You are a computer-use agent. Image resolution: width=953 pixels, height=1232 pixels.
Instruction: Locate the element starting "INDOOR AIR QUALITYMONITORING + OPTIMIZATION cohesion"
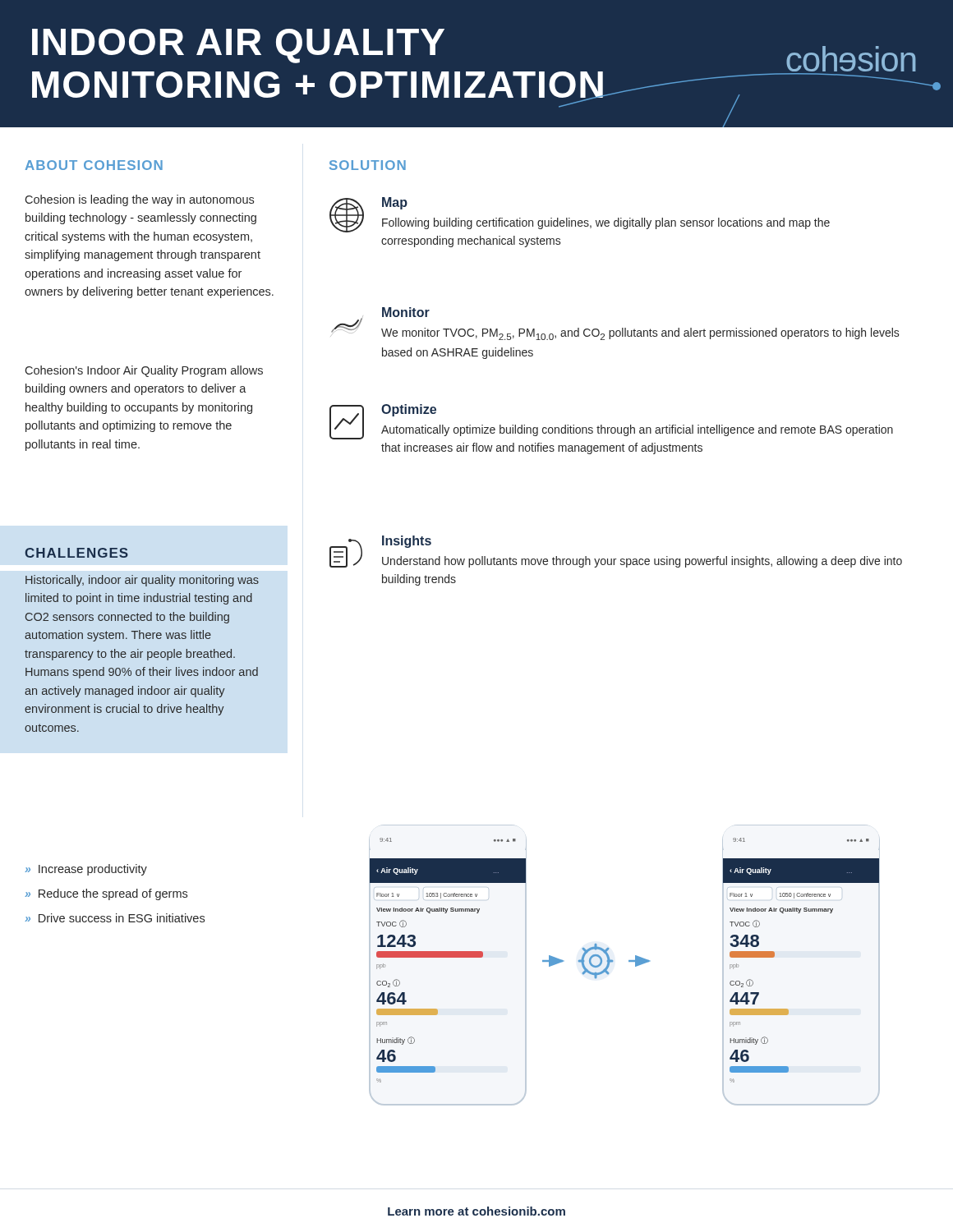476,65
